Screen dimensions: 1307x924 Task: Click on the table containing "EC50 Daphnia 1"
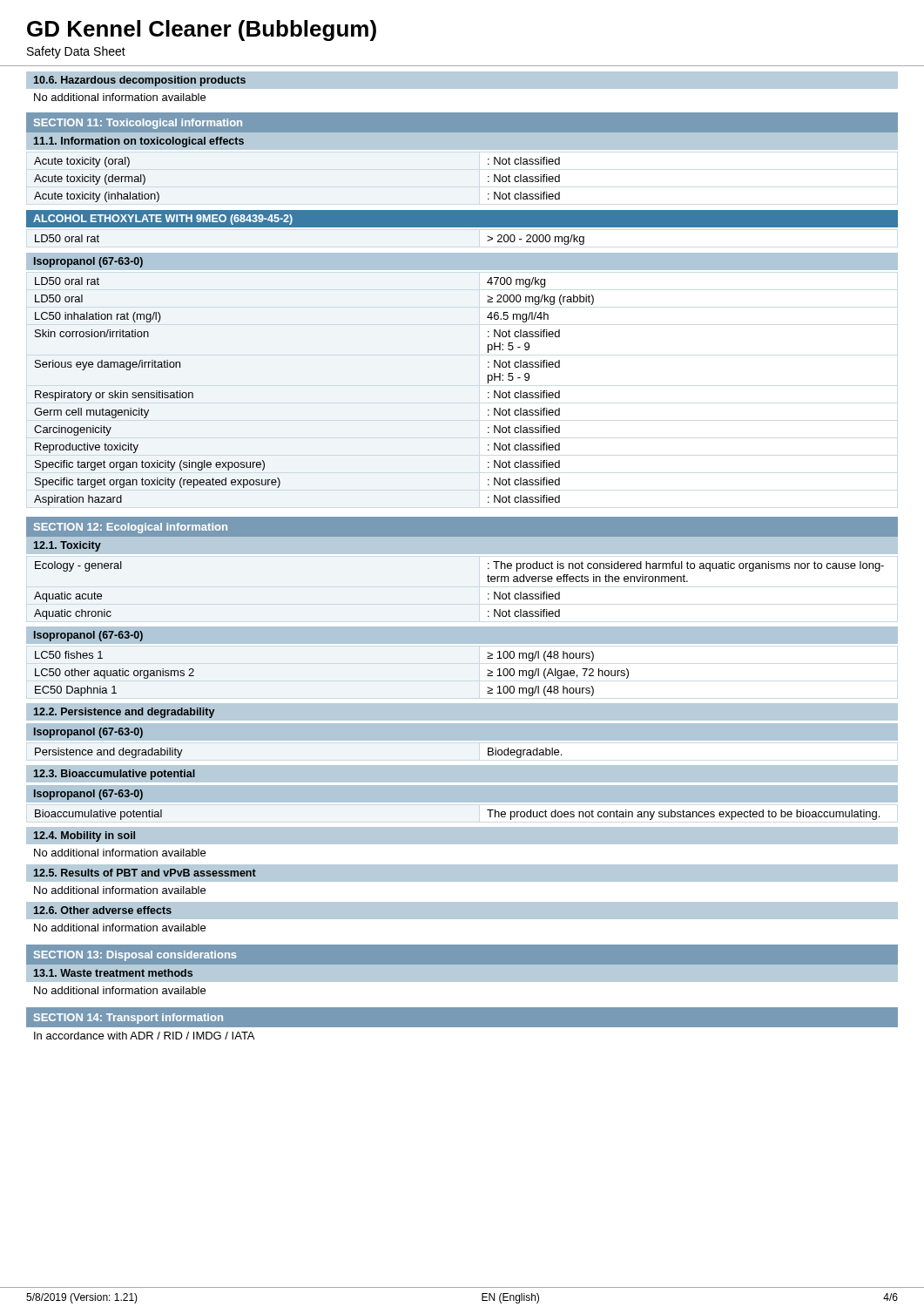click(462, 672)
